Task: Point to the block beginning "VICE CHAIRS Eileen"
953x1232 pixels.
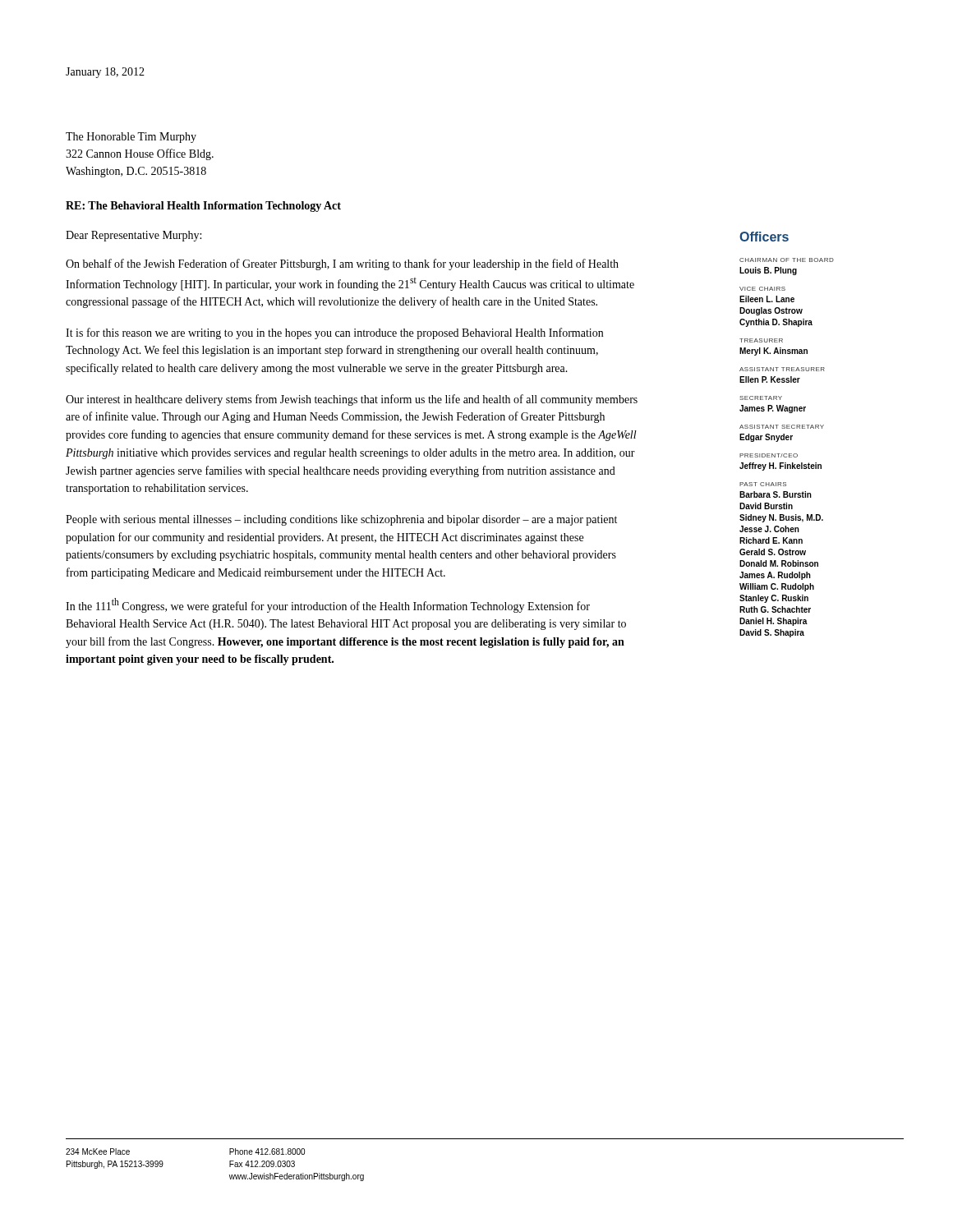Action: [762, 289]
